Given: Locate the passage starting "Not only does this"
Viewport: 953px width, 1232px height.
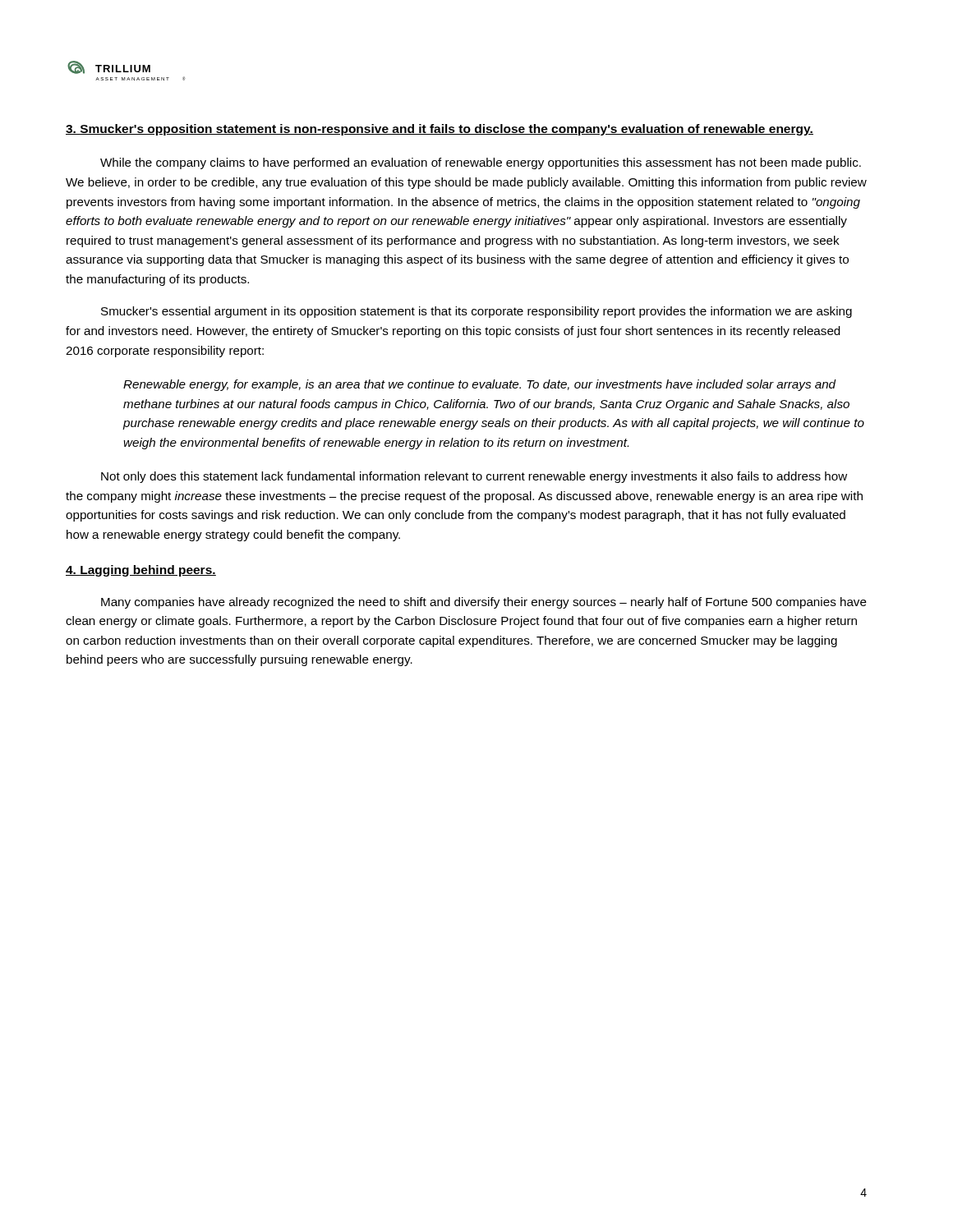Looking at the screenshot, I should [465, 505].
